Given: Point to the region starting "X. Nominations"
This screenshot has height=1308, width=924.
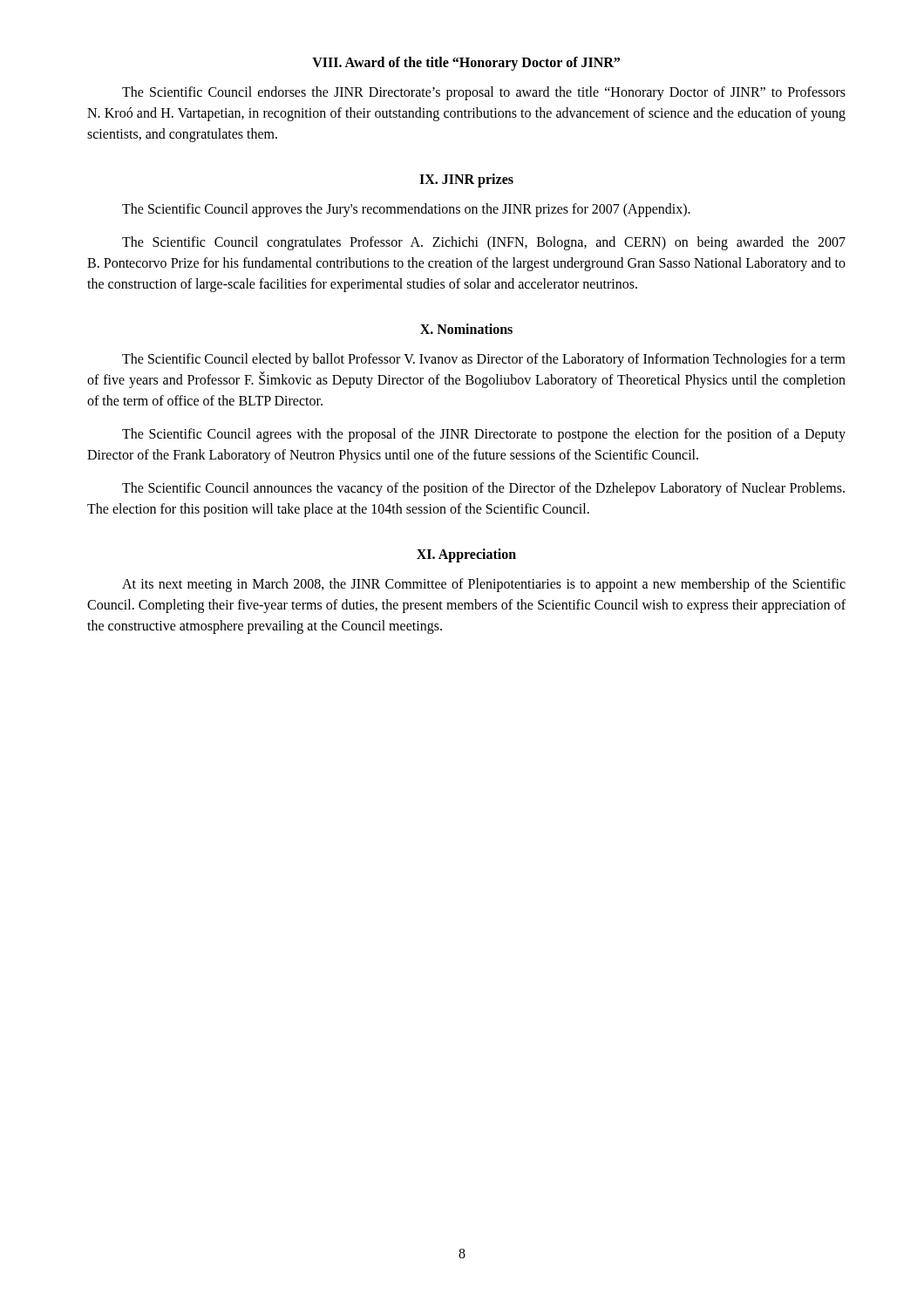Looking at the screenshot, I should pyautogui.click(x=466, y=329).
